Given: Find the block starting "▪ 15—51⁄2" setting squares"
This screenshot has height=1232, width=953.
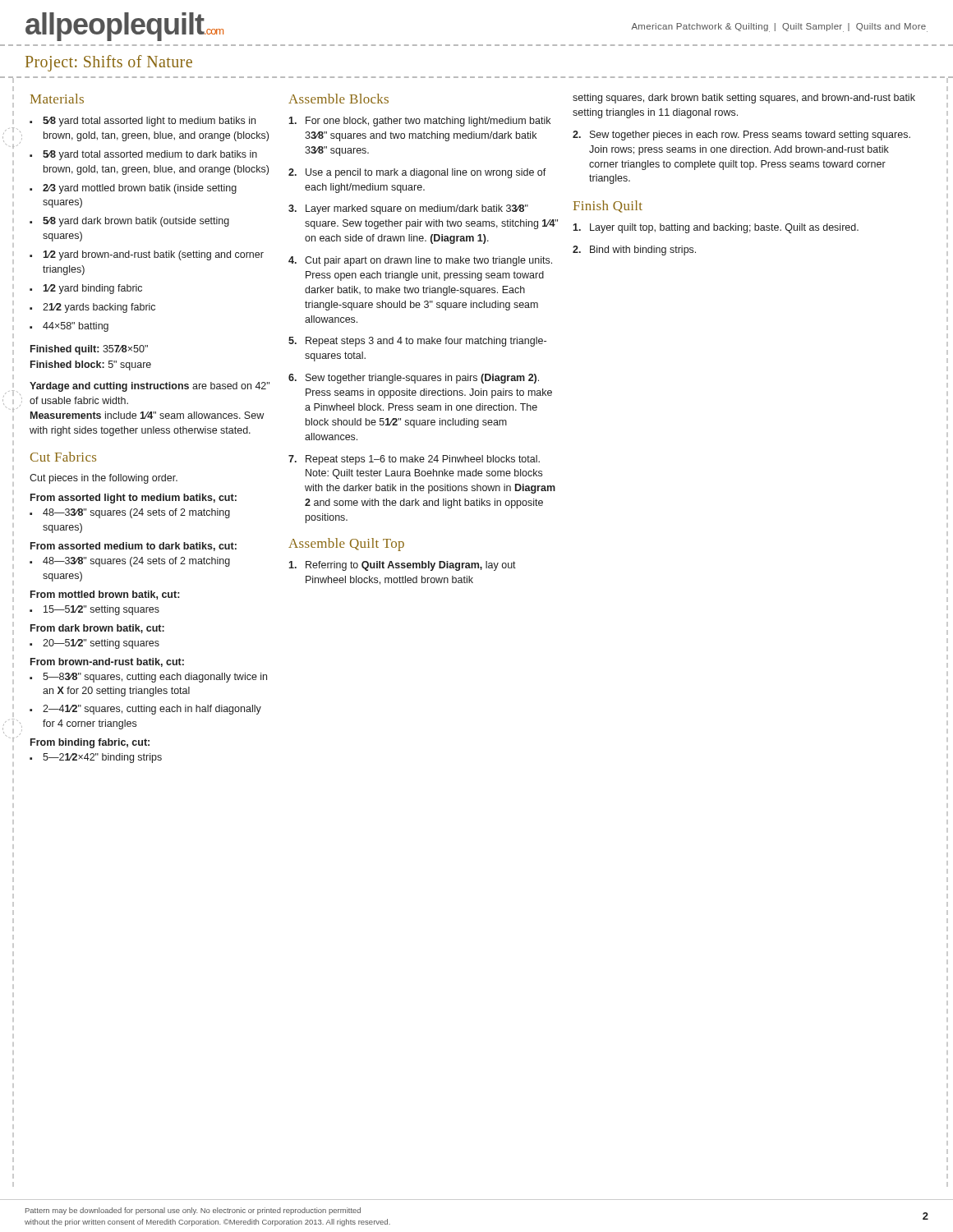Looking at the screenshot, I should pyautogui.click(x=94, y=610).
